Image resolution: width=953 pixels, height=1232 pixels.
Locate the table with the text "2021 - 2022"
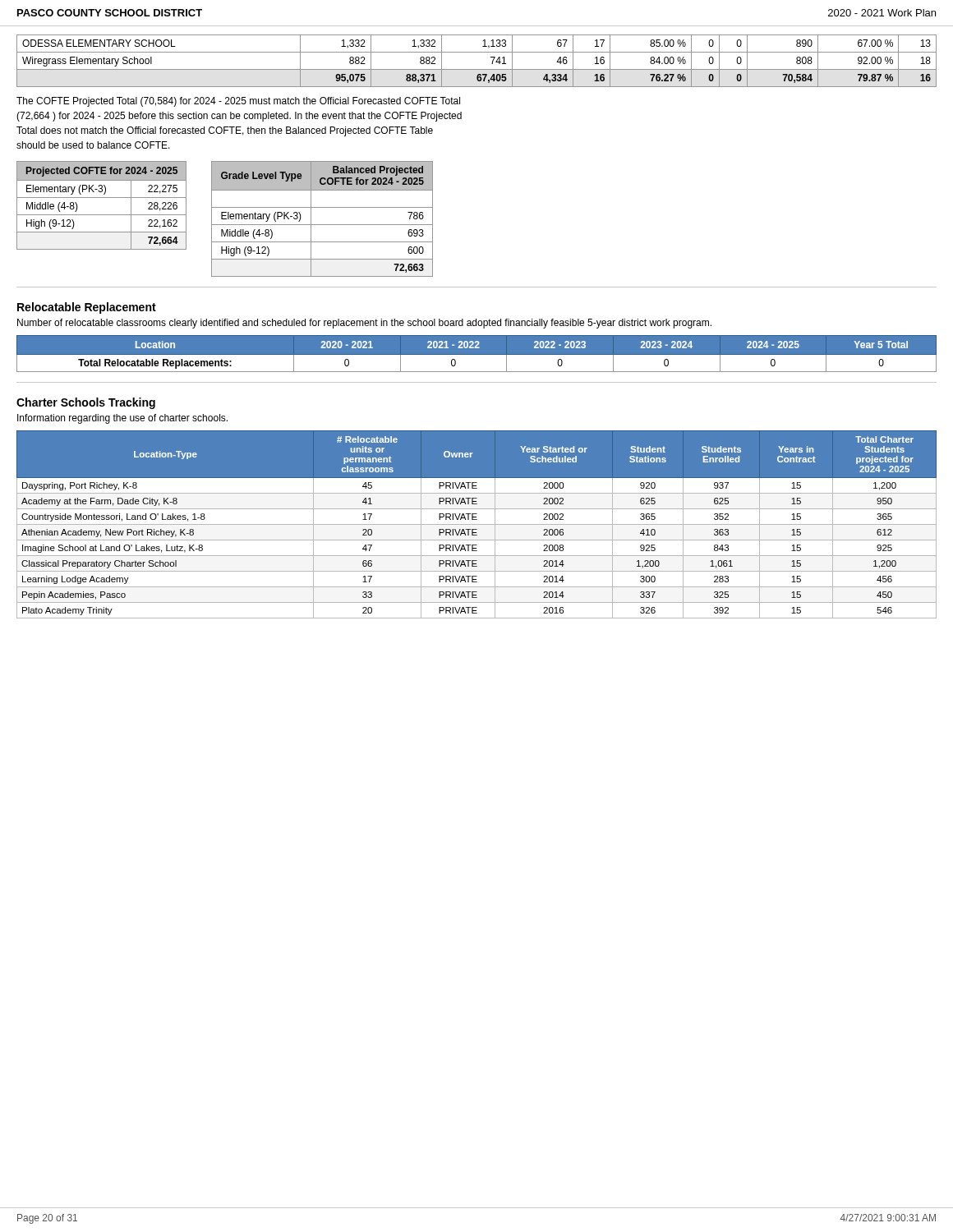[x=476, y=354]
